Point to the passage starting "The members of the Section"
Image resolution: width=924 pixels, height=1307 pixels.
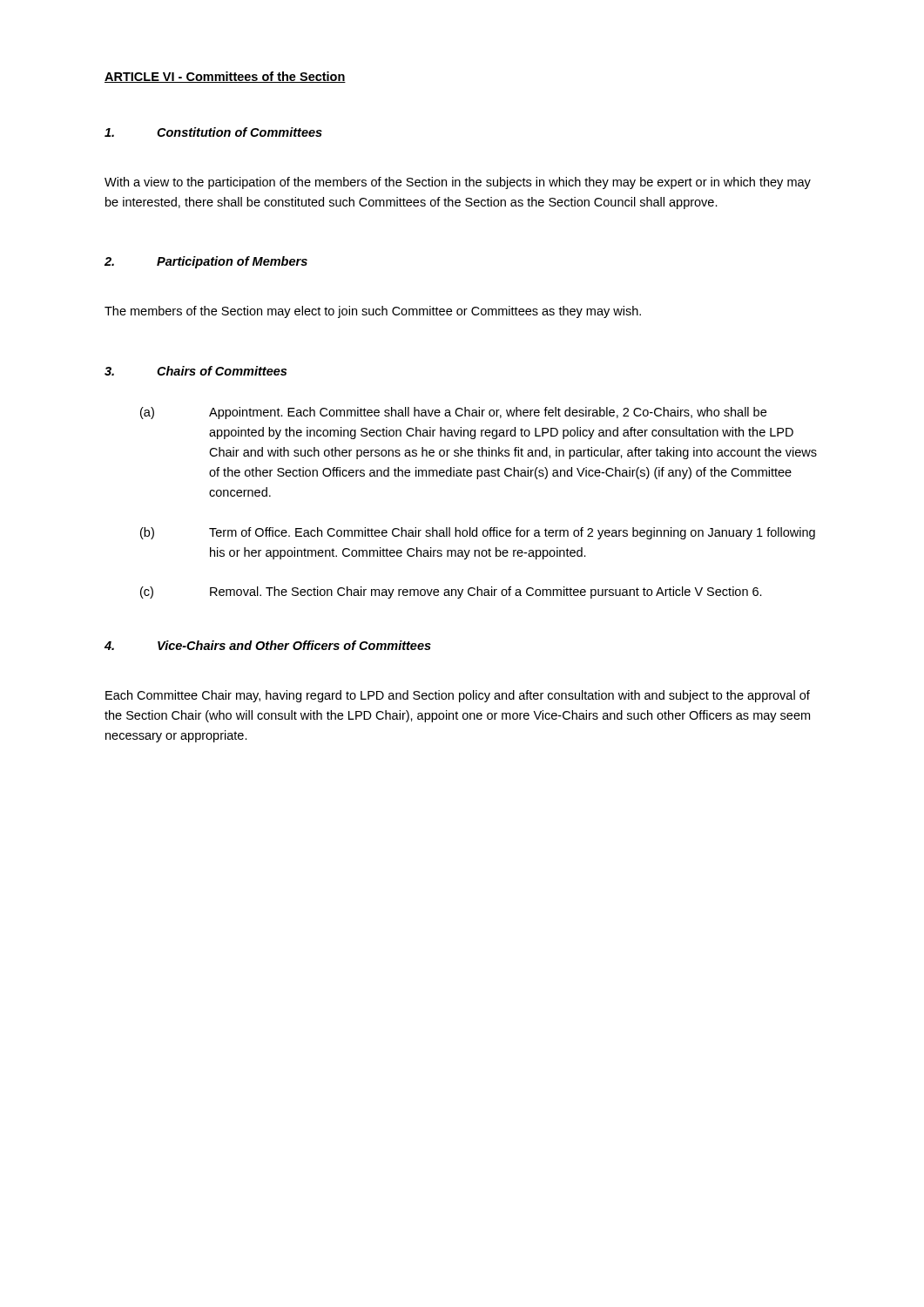click(x=373, y=311)
